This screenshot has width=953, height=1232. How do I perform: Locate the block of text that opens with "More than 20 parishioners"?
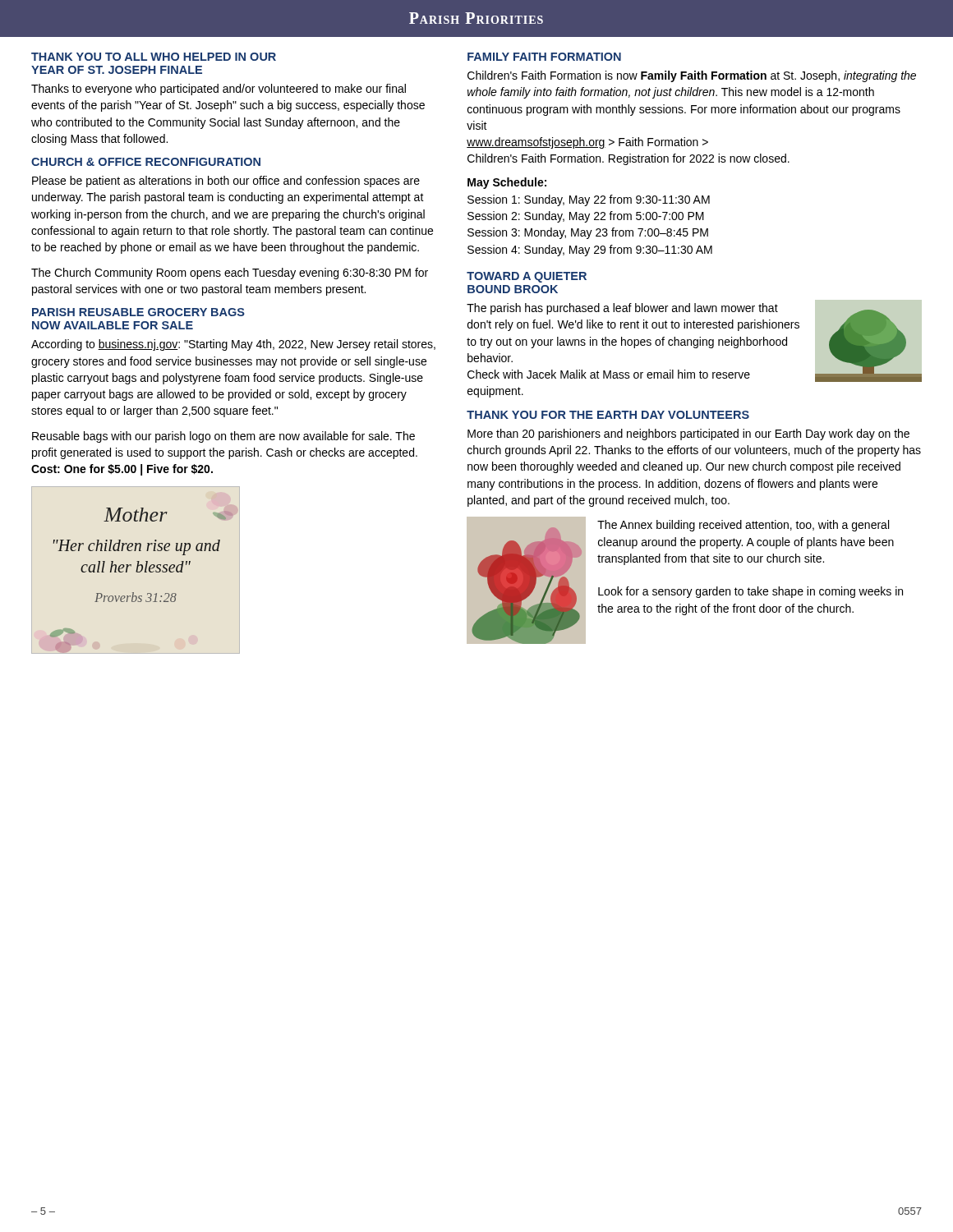pos(694,467)
